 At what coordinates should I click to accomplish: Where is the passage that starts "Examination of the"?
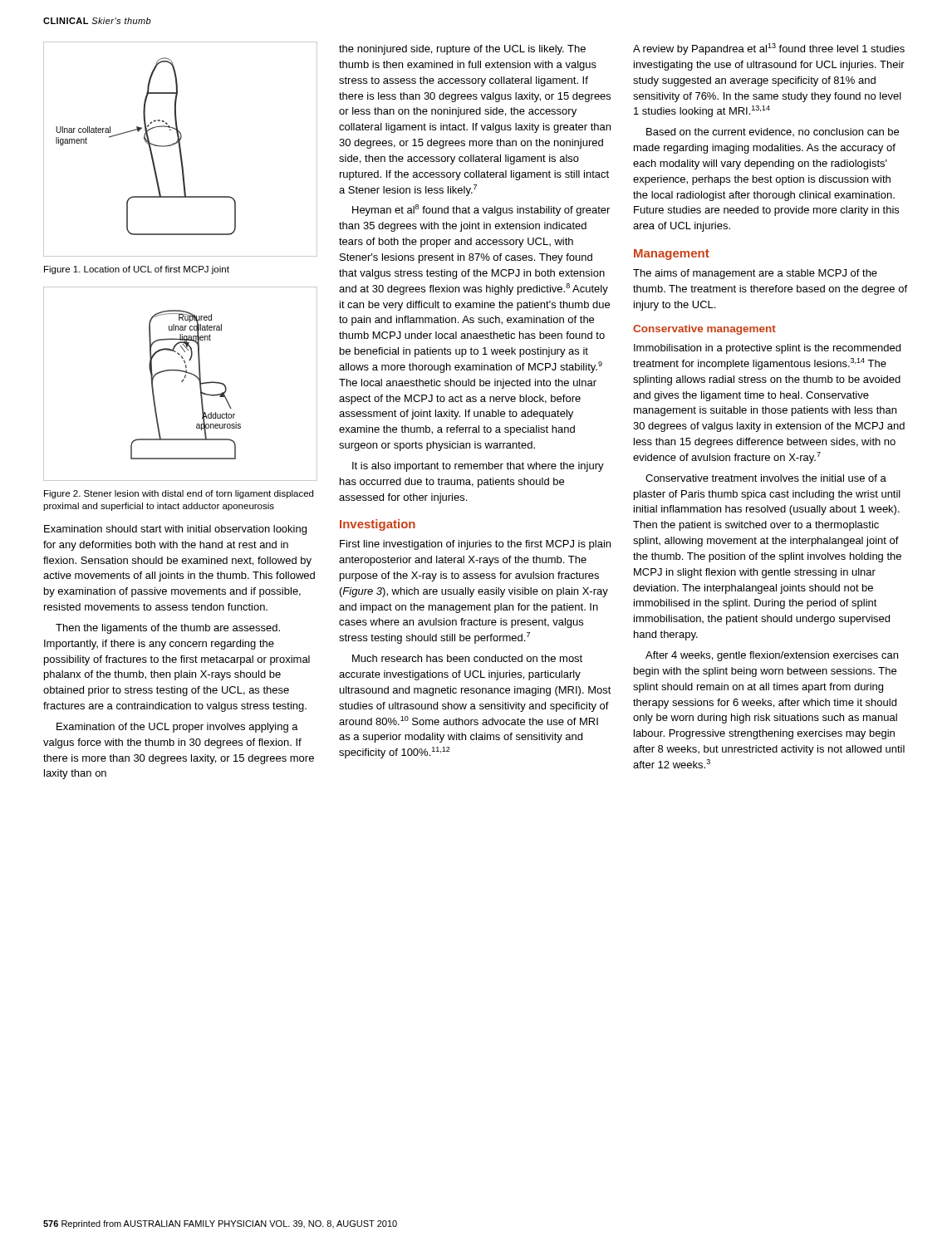(x=179, y=750)
